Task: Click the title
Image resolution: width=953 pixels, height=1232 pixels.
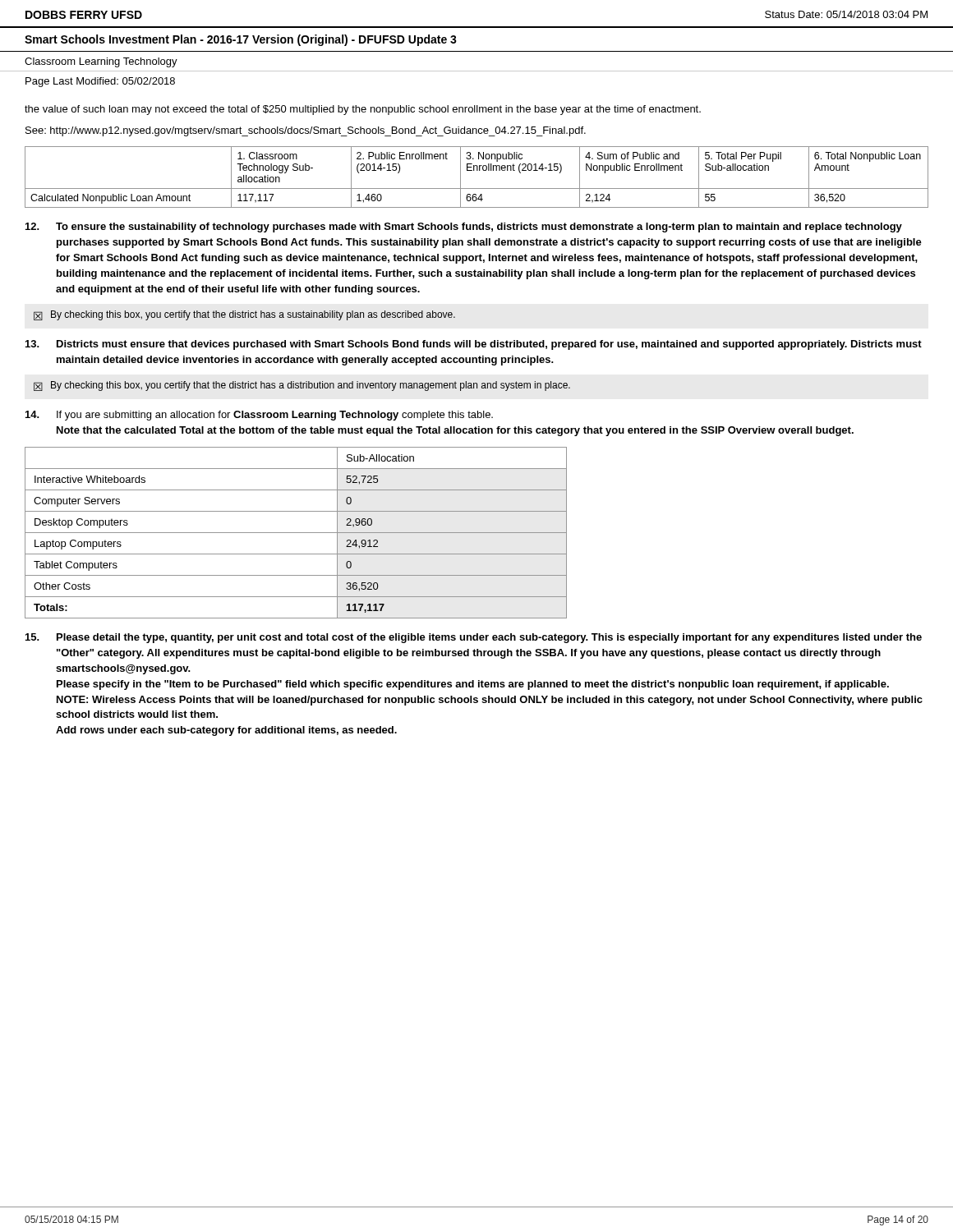Action: (241, 39)
